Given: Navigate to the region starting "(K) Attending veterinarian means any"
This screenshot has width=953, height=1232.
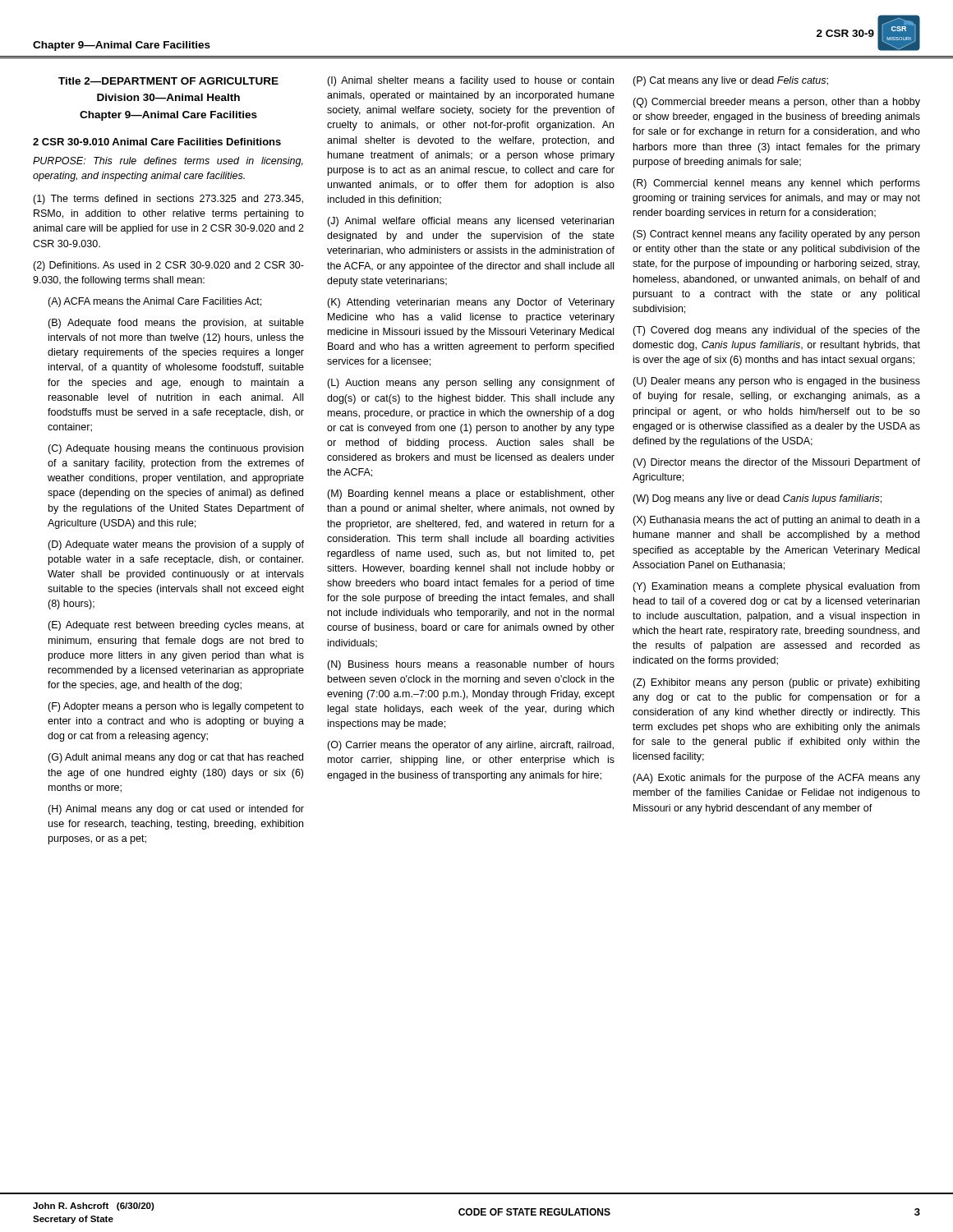Looking at the screenshot, I should click(471, 332).
